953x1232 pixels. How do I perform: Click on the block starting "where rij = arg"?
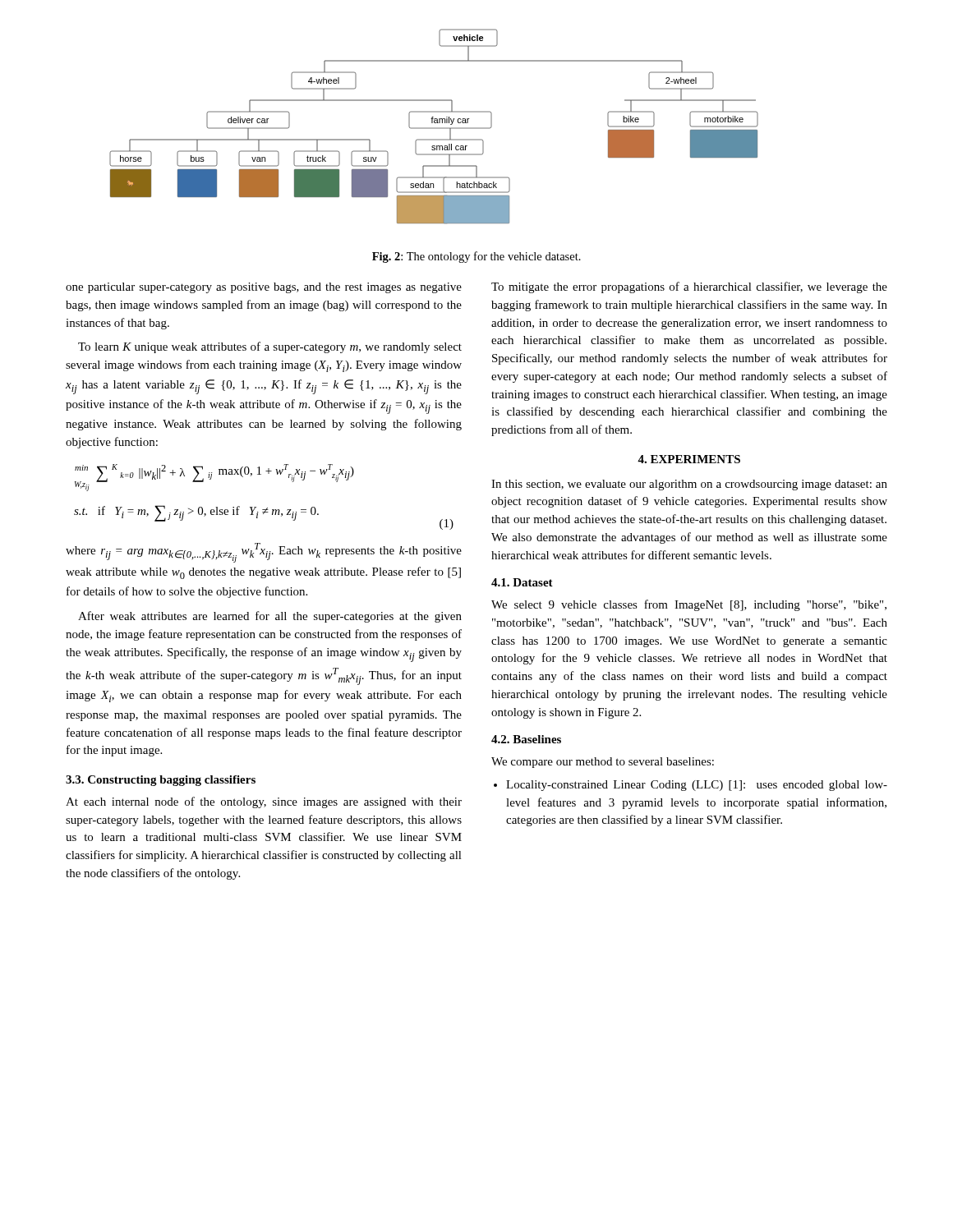point(264,569)
